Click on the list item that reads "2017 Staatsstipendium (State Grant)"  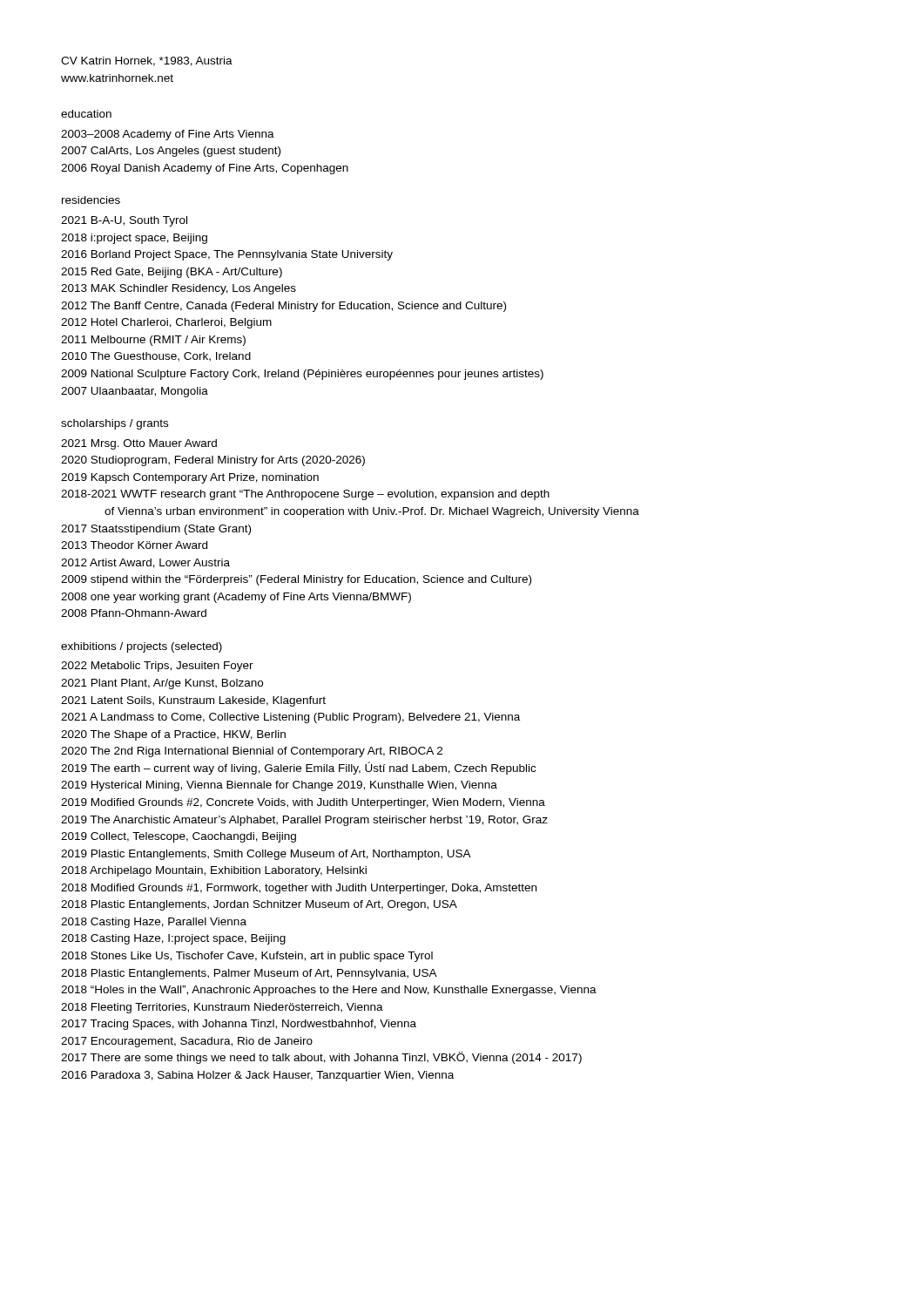coord(156,528)
